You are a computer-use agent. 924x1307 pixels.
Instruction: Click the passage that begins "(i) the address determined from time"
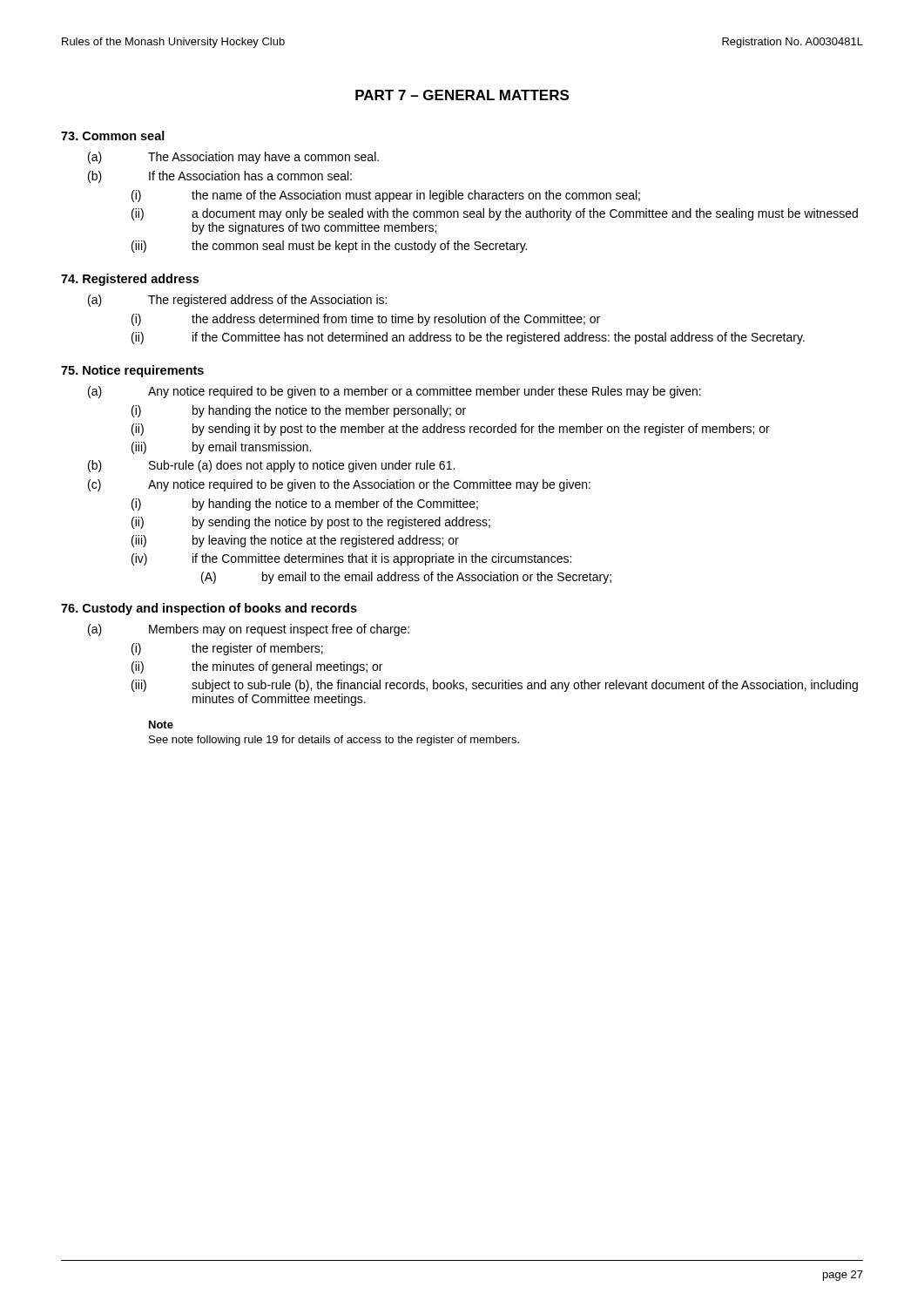click(462, 319)
